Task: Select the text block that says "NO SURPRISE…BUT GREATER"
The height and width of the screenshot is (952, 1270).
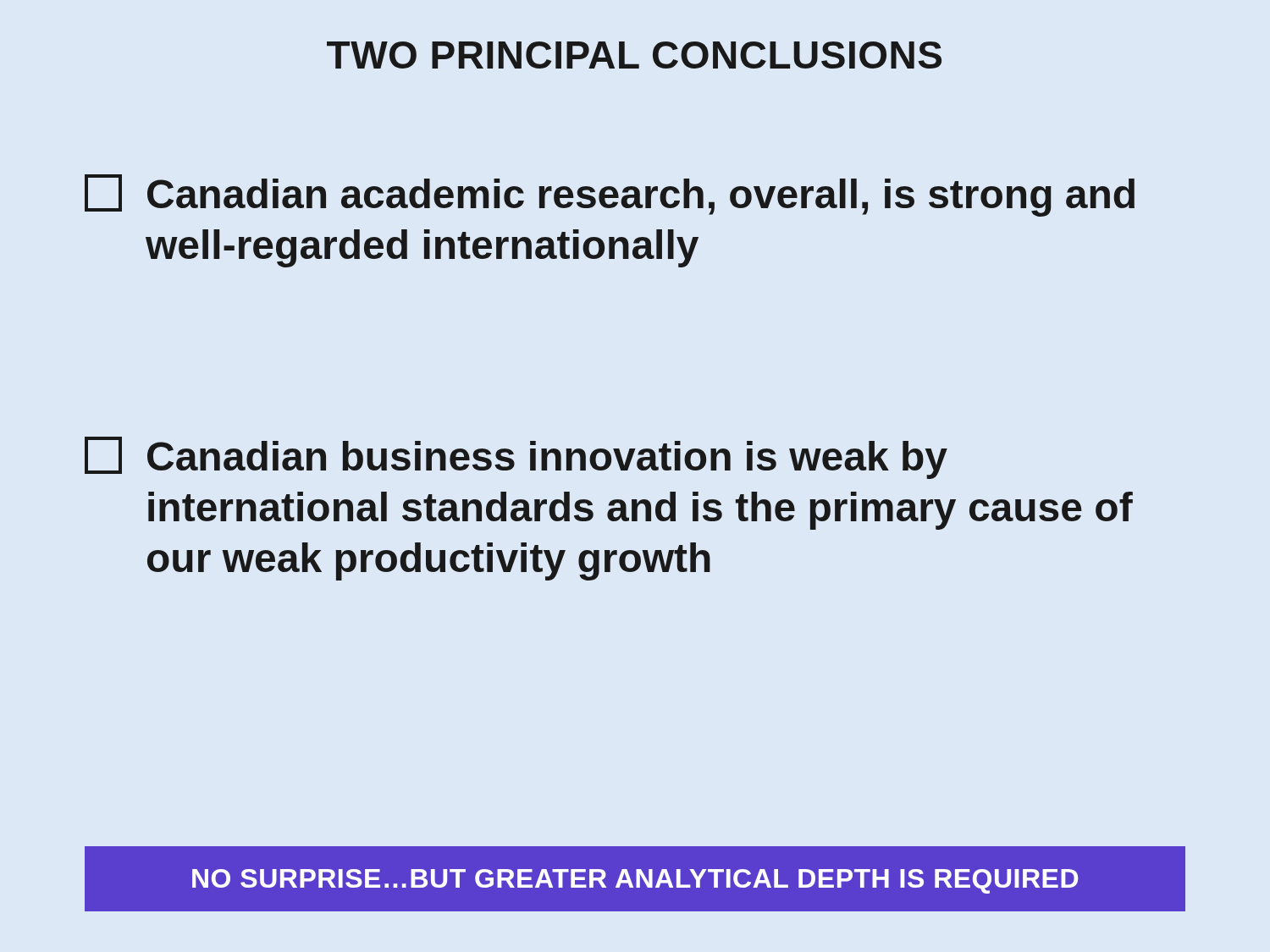Action: coord(635,878)
